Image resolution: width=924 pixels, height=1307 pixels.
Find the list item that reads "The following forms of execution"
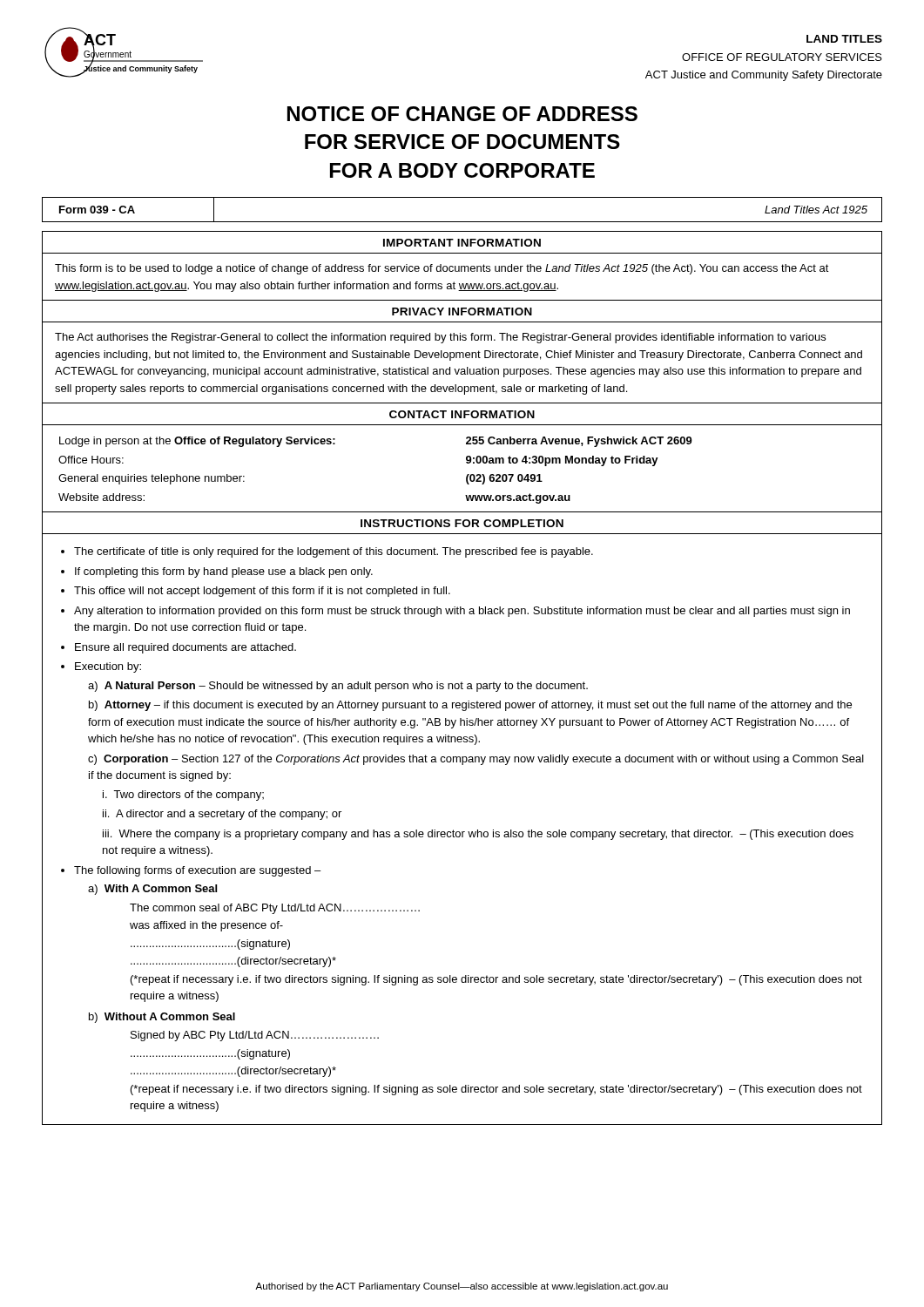coord(472,989)
